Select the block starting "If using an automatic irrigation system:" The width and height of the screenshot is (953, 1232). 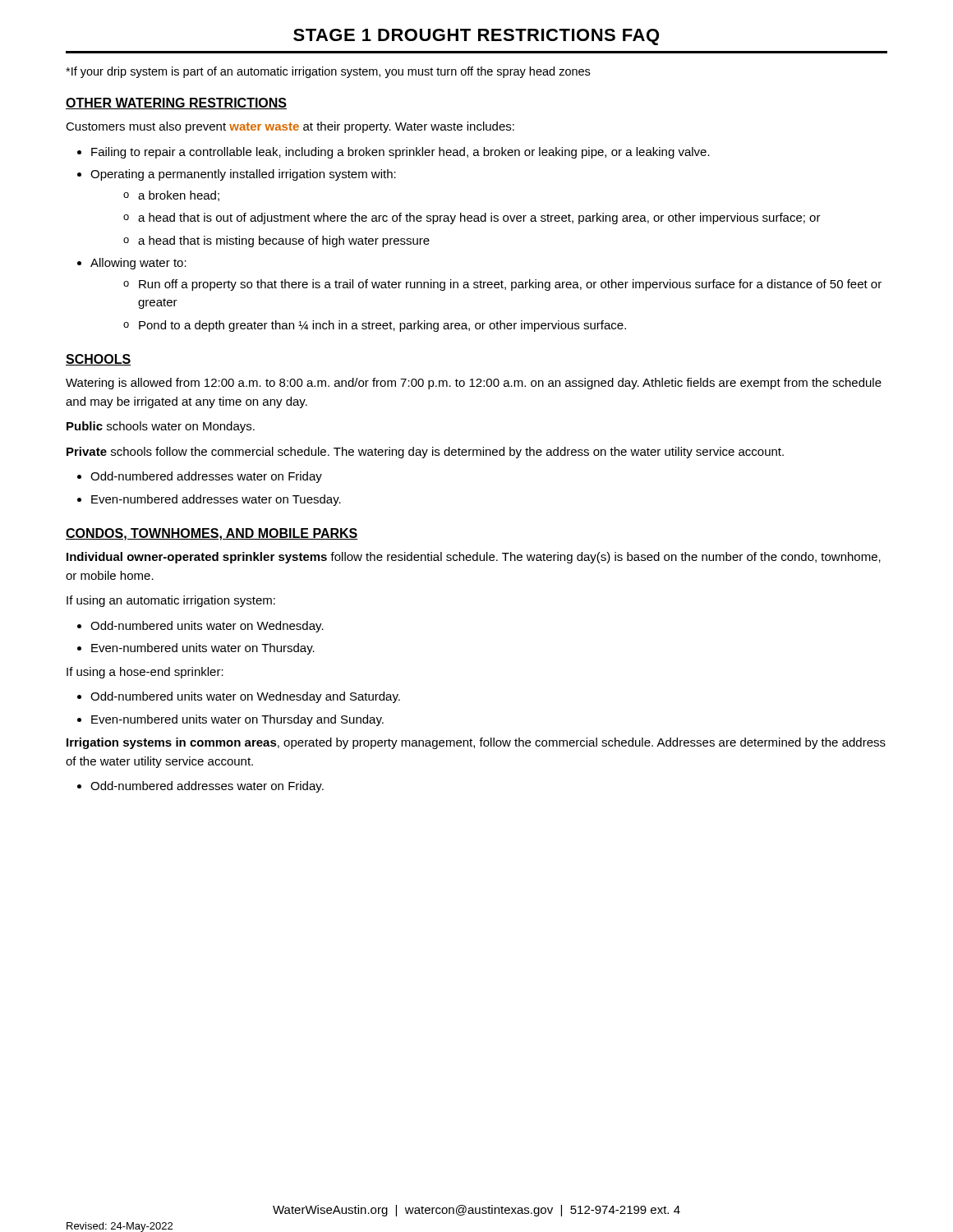click(x=171, y=600)
